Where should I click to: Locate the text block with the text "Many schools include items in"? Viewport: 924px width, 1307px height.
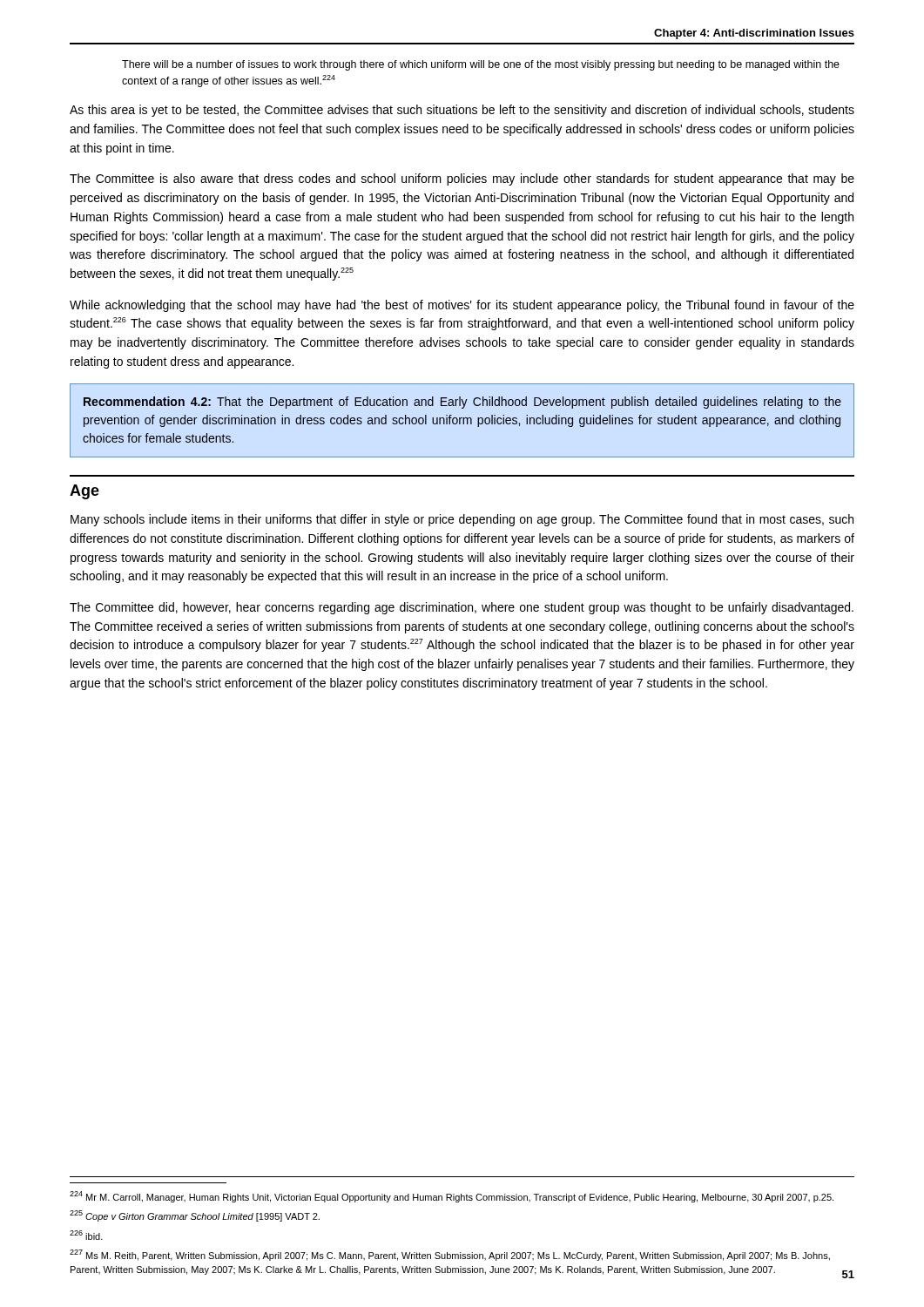pyautogui.click(x=462, y=548)
